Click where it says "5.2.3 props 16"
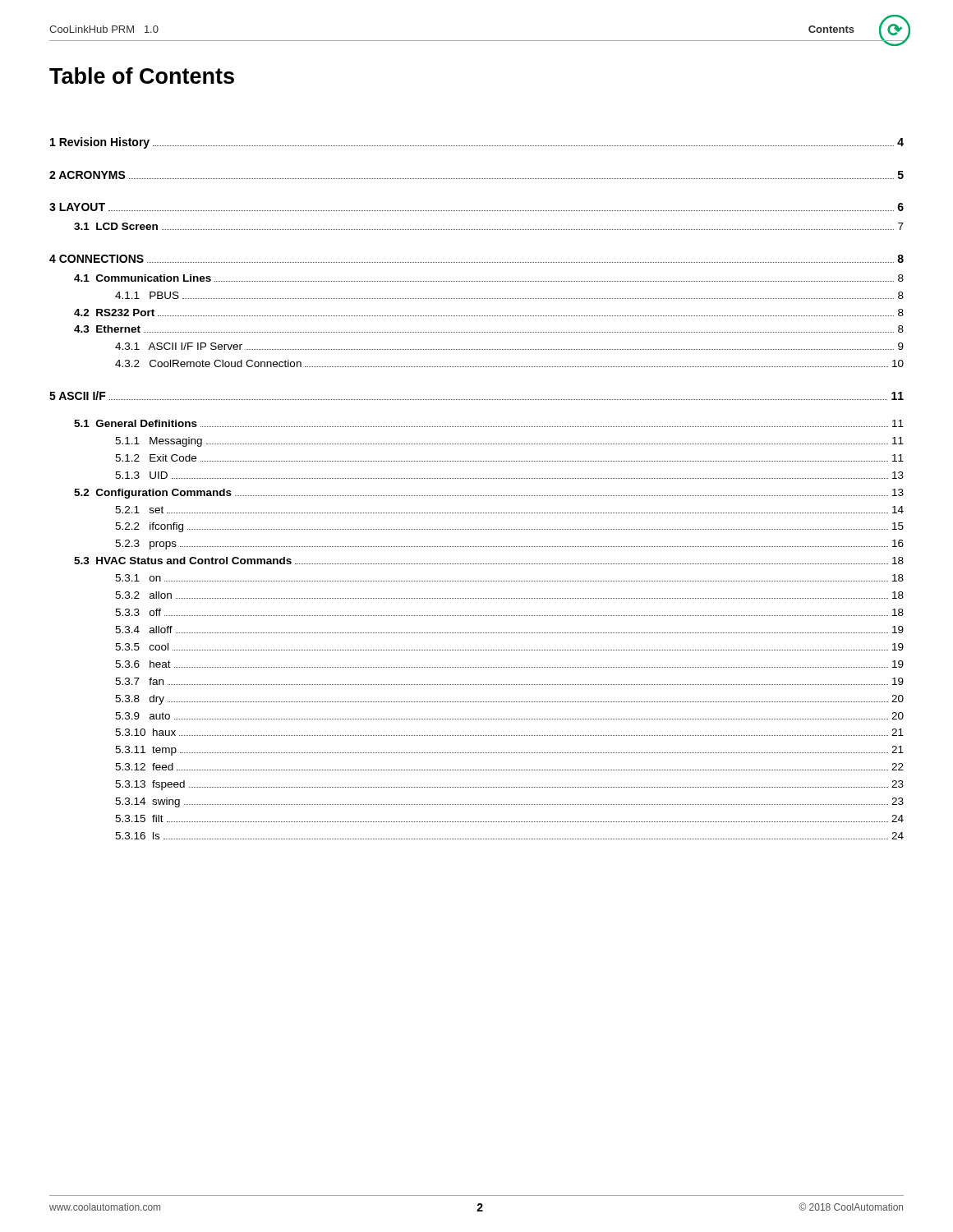 click(476, 544)
